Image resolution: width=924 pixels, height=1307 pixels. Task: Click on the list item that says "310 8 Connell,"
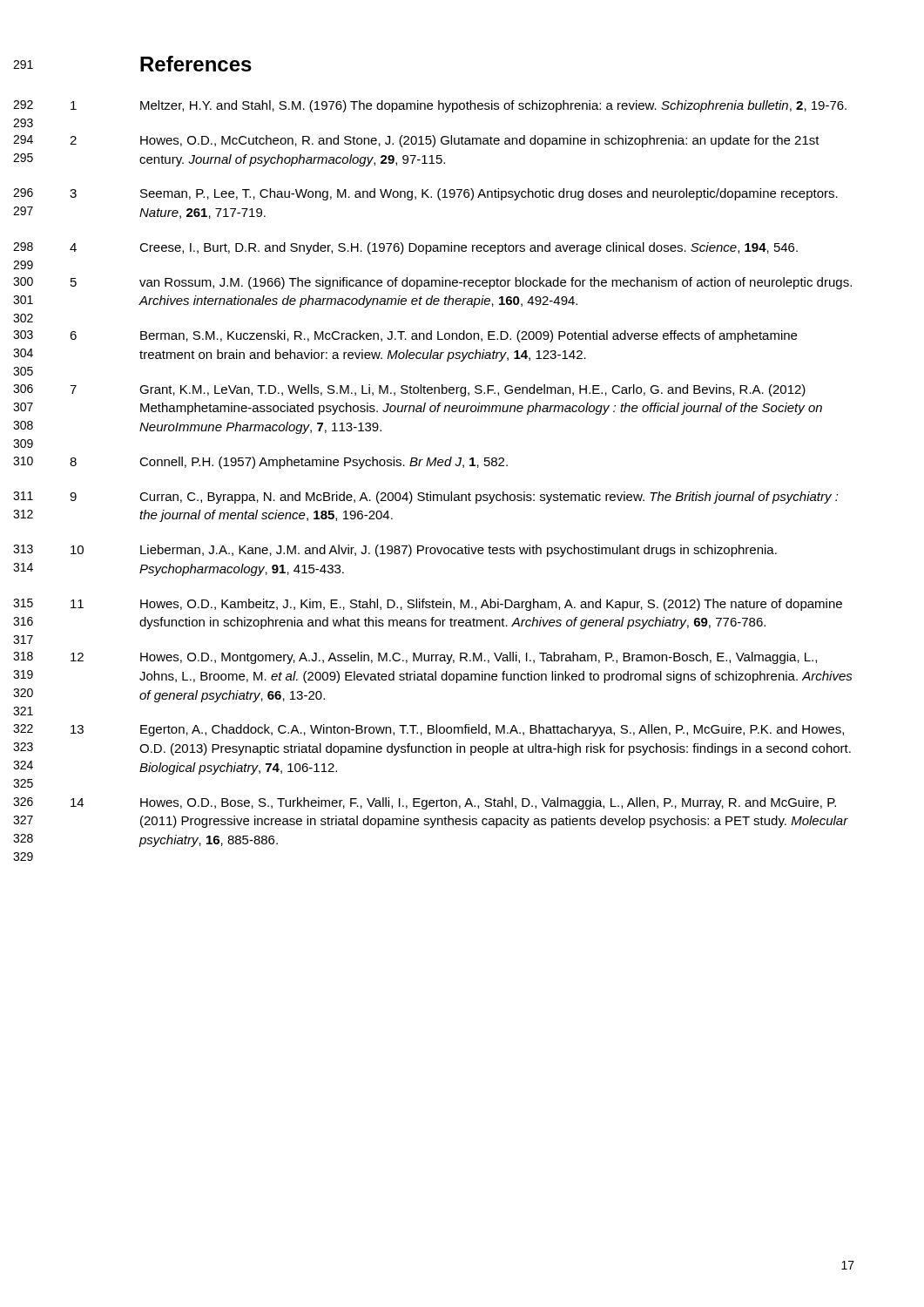tap(289, 461)
